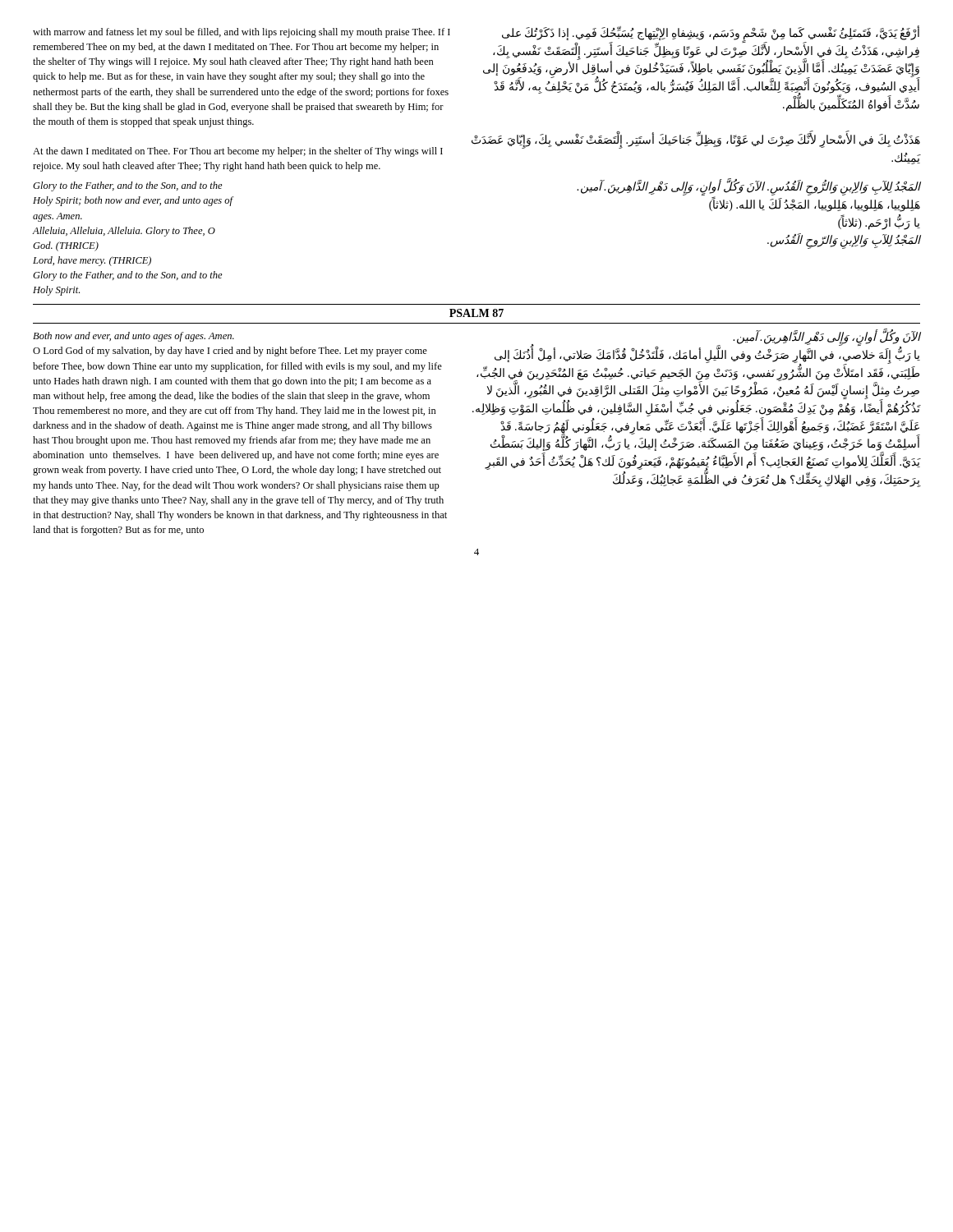Find the passage starting "أرْفَعُ يَدَيَّ، فَتَمتَلِئُ نَفْسي كَما مِنْ شَحْمٍ"

click(695, 96)
